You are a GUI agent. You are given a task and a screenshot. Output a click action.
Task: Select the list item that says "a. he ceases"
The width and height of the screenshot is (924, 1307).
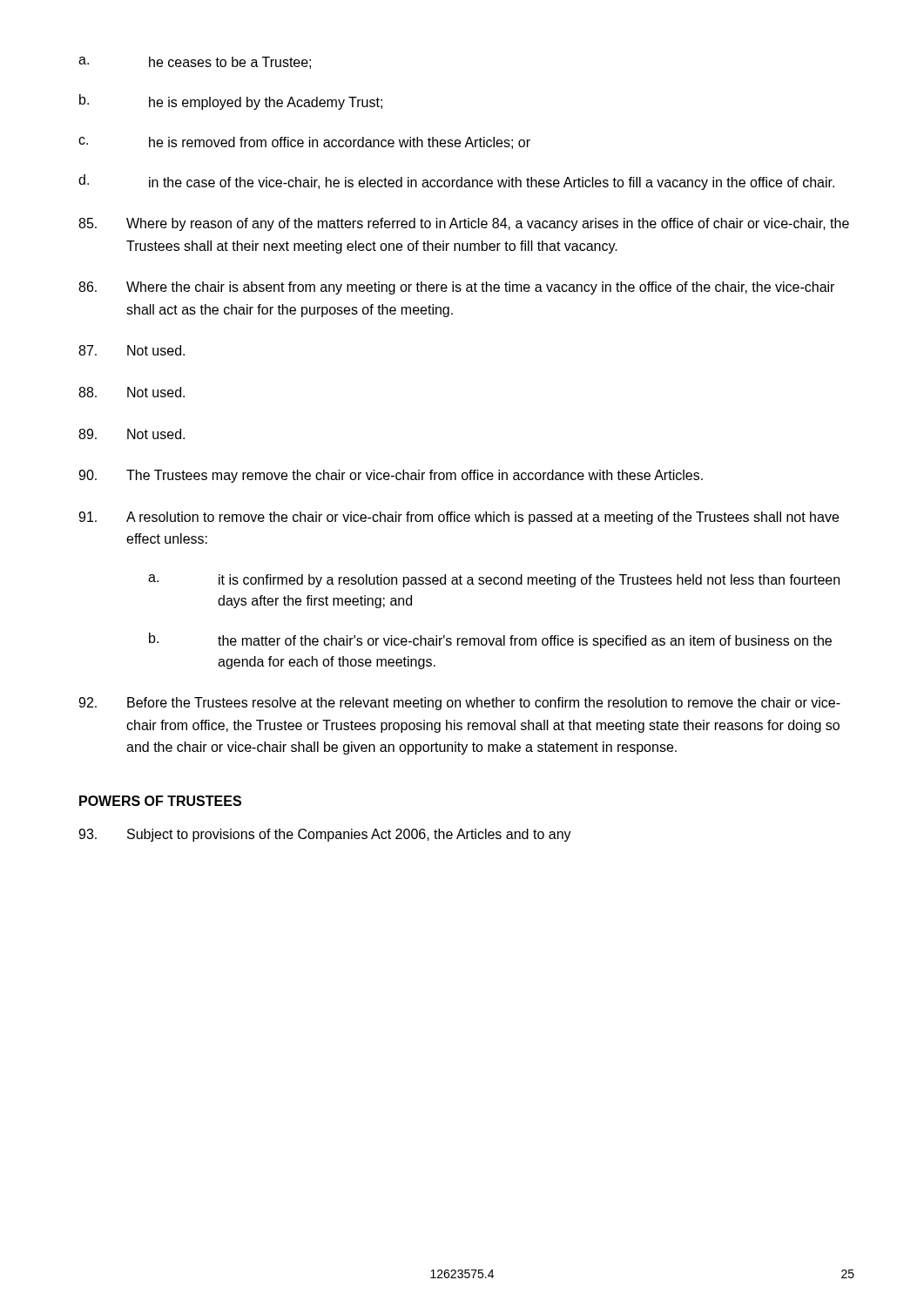tap(195, 63)
